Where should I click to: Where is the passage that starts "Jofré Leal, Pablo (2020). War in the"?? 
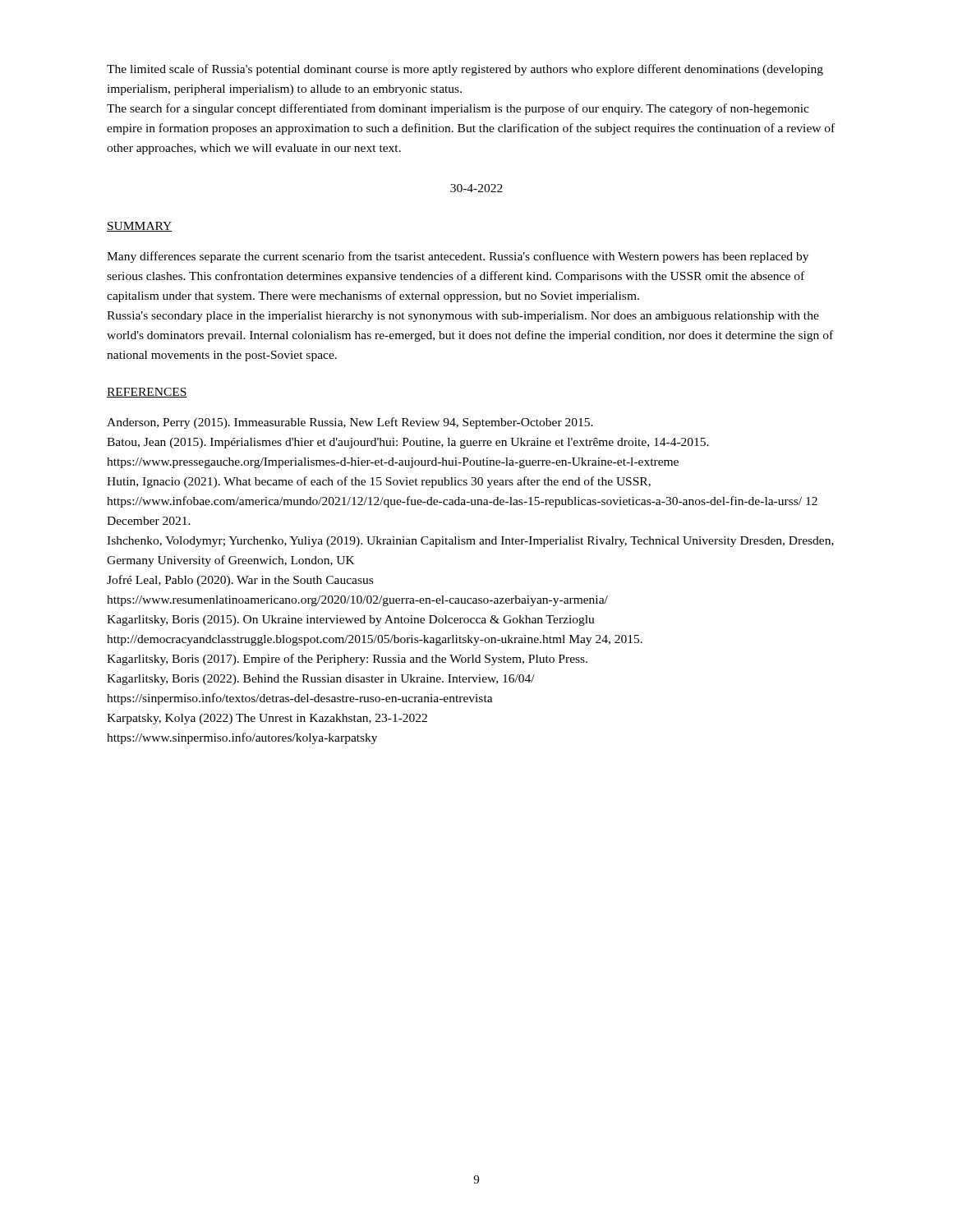[x=357, y=590]
